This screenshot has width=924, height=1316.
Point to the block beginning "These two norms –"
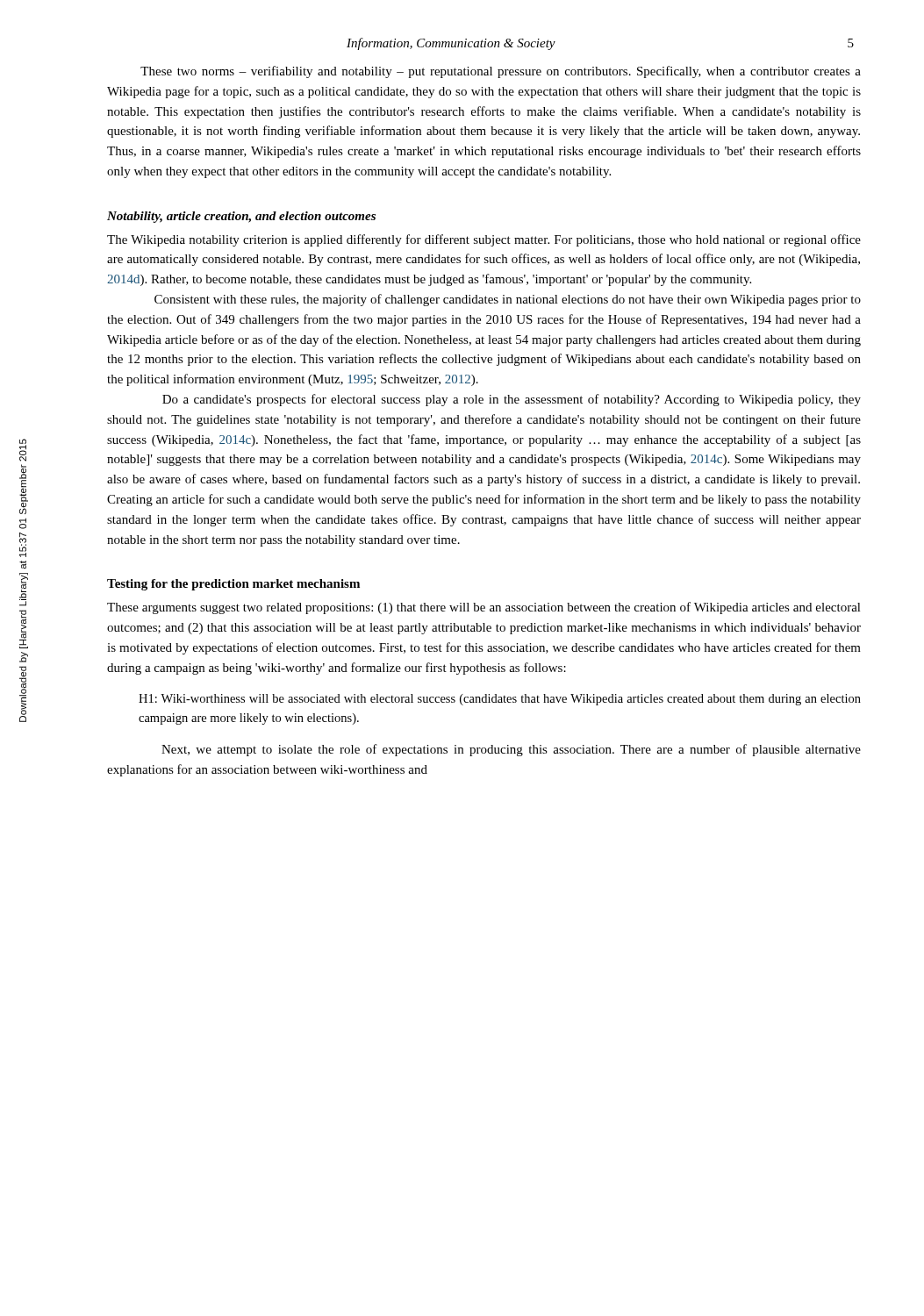[484, 121]
